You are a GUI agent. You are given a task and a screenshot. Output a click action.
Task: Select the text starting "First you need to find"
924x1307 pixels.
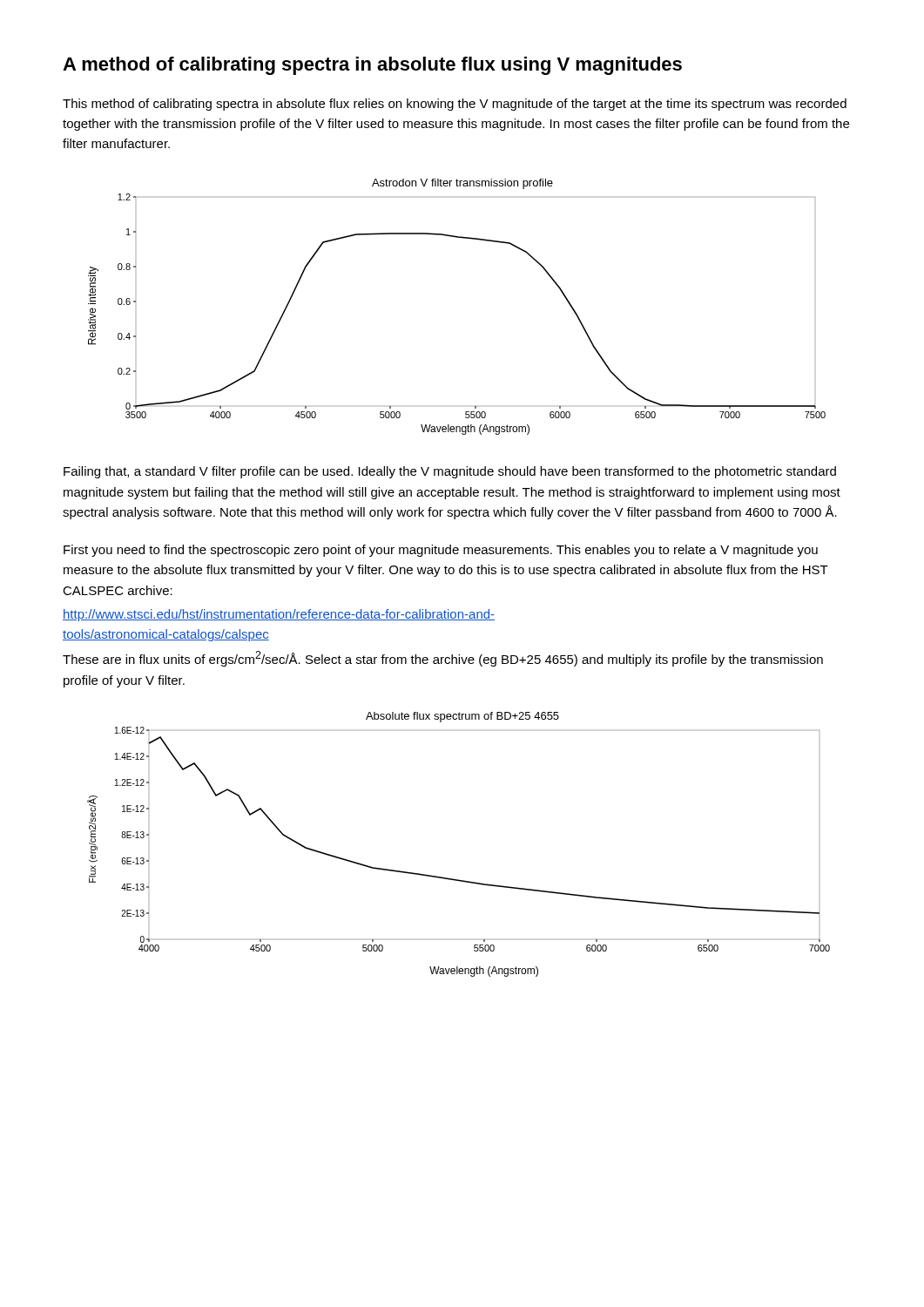point(445,570)
